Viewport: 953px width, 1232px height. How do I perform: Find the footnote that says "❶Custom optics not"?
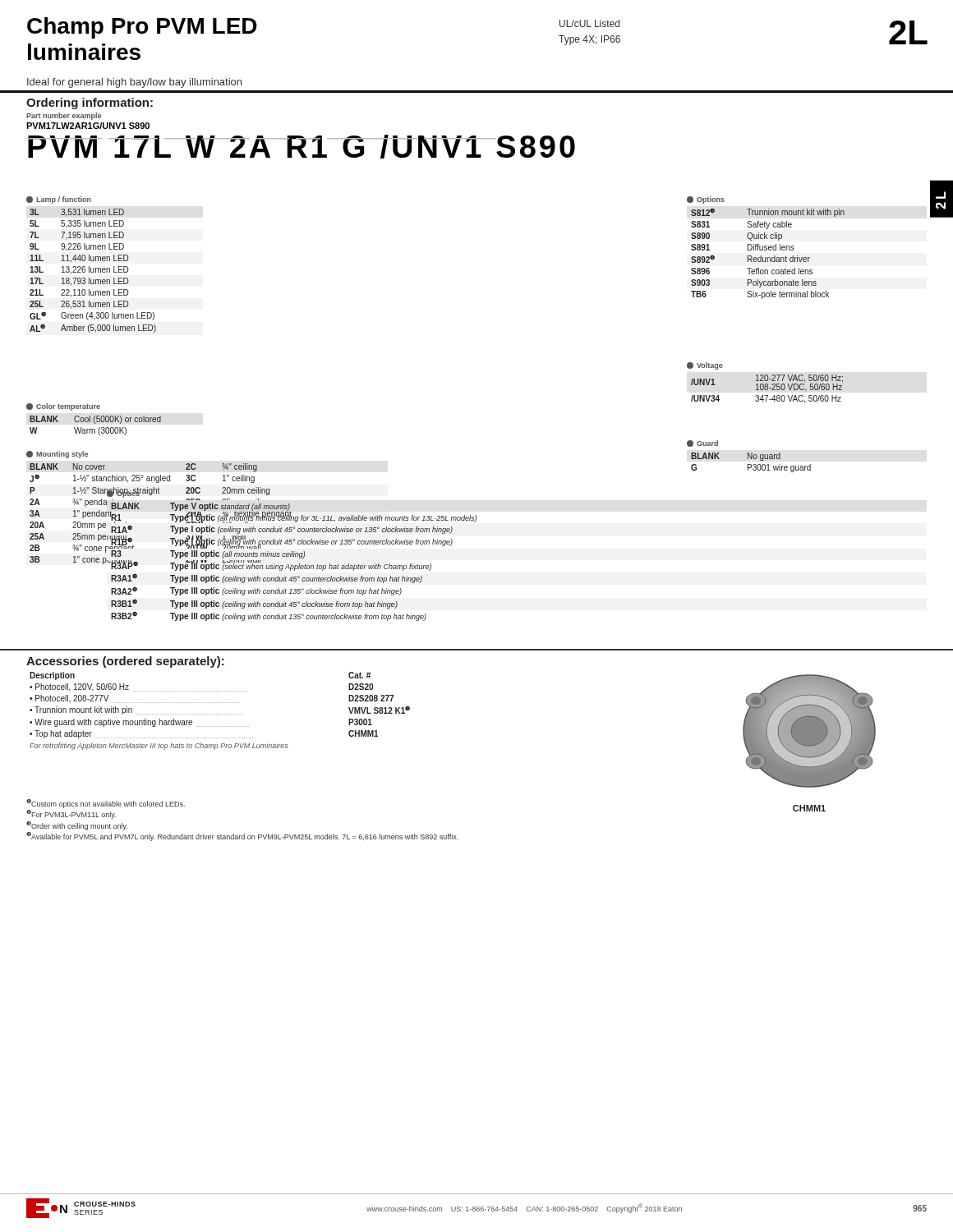(106, 804)
